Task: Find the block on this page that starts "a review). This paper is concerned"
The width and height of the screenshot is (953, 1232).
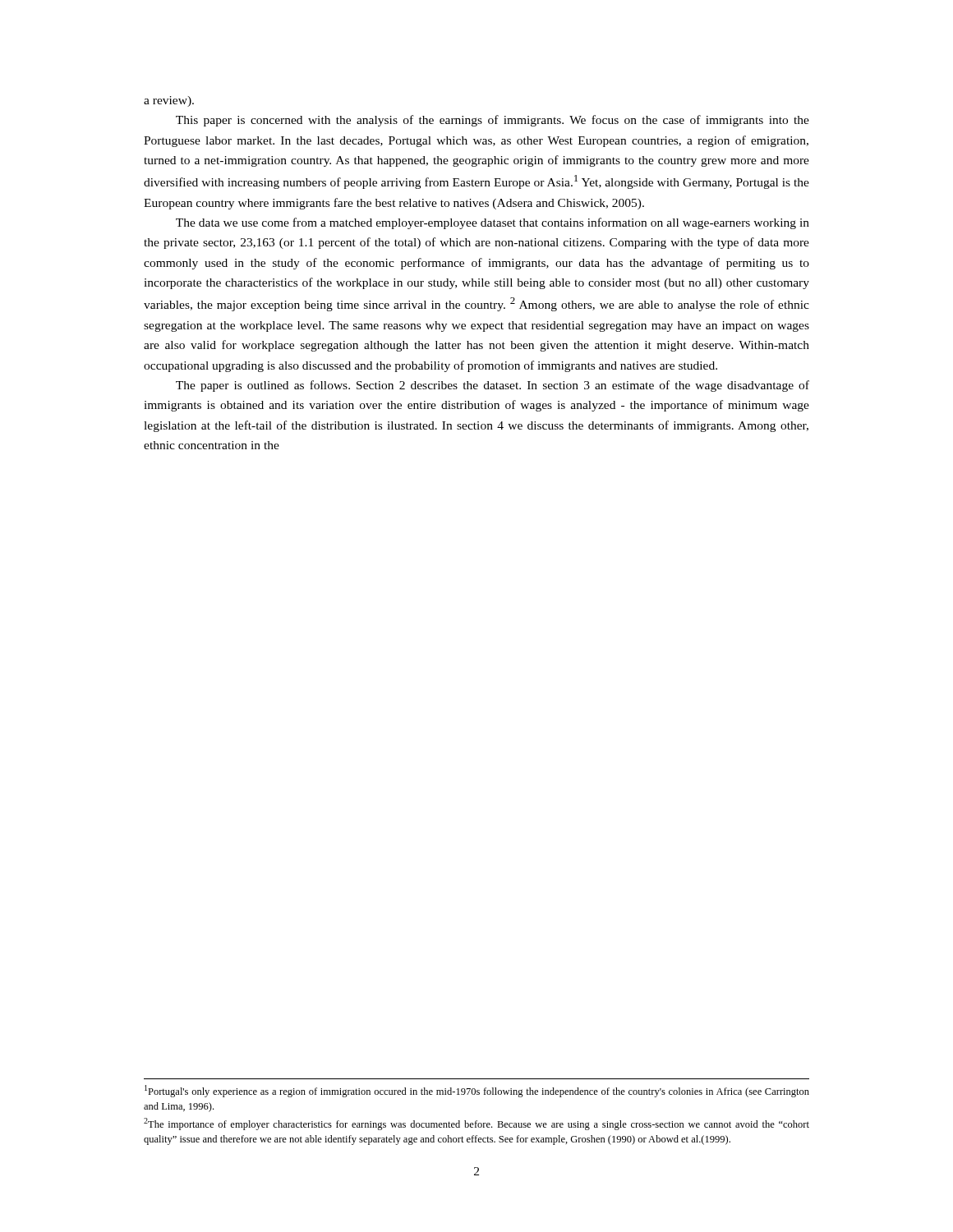Action: coord(476,273)
